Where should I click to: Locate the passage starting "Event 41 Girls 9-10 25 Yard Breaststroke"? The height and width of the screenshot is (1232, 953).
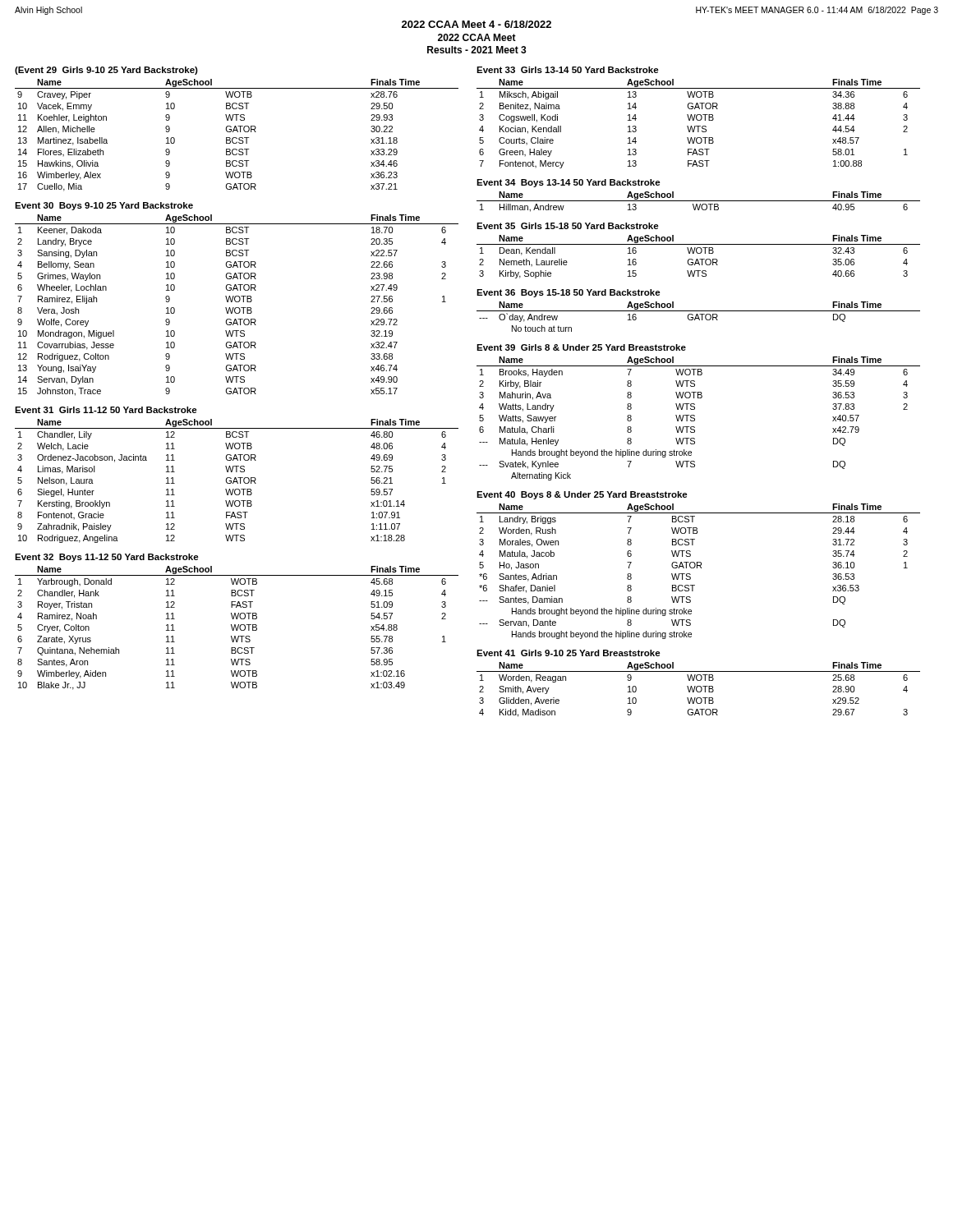click(x=568, y=653)
